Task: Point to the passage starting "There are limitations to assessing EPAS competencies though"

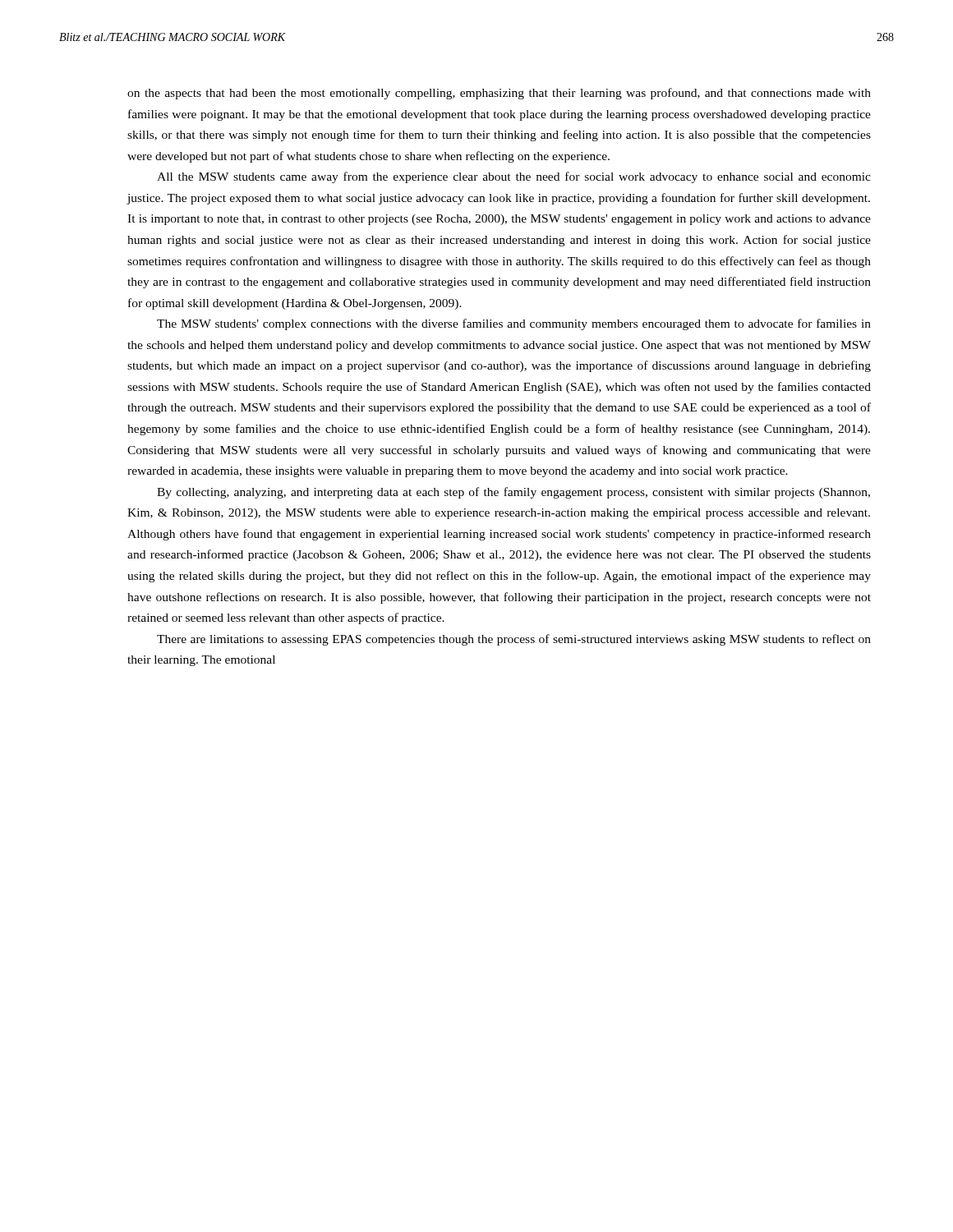Action: tap(499, 649)
